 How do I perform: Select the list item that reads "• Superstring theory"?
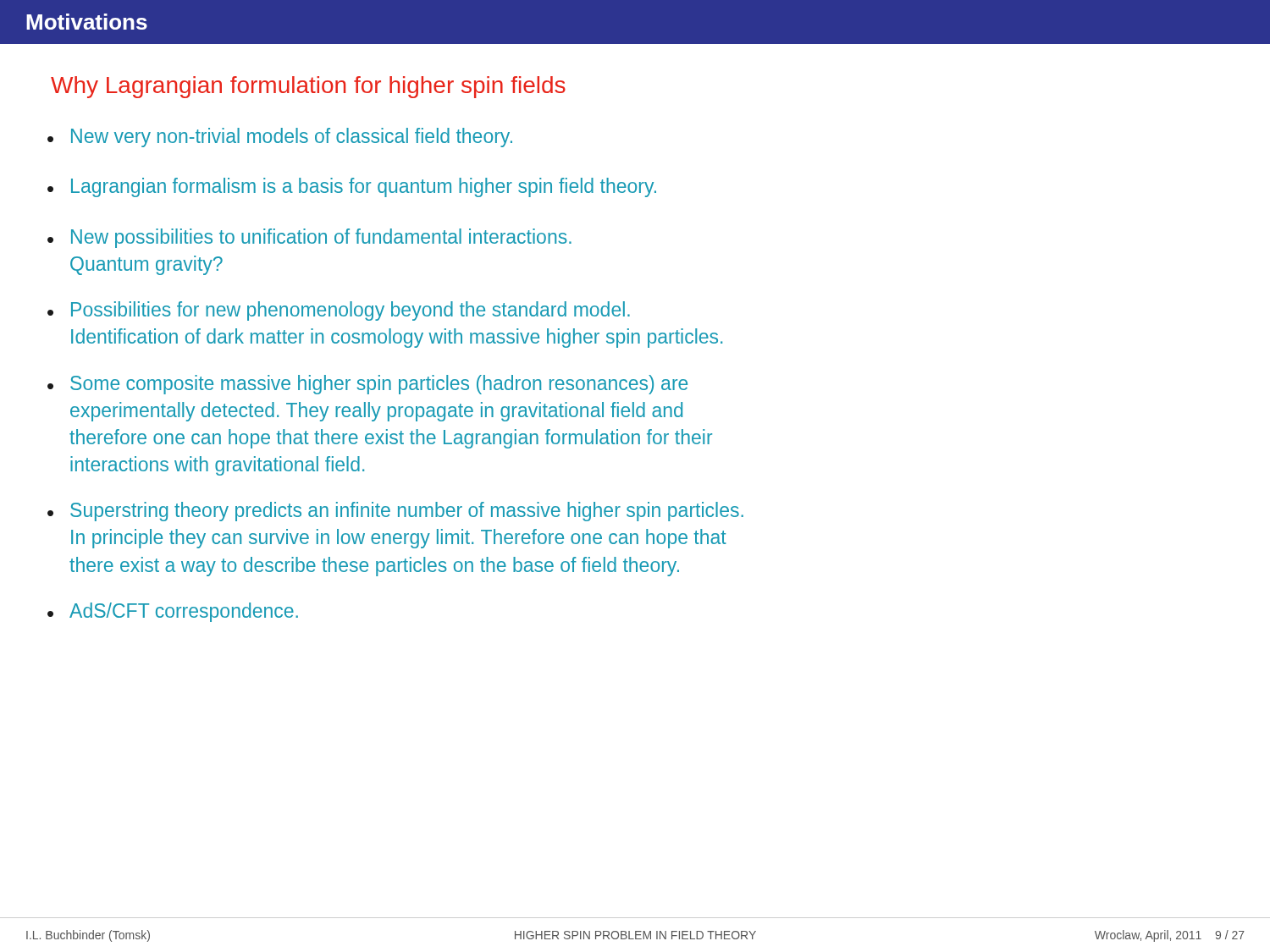pyautogui.click(x=396, y=538)
